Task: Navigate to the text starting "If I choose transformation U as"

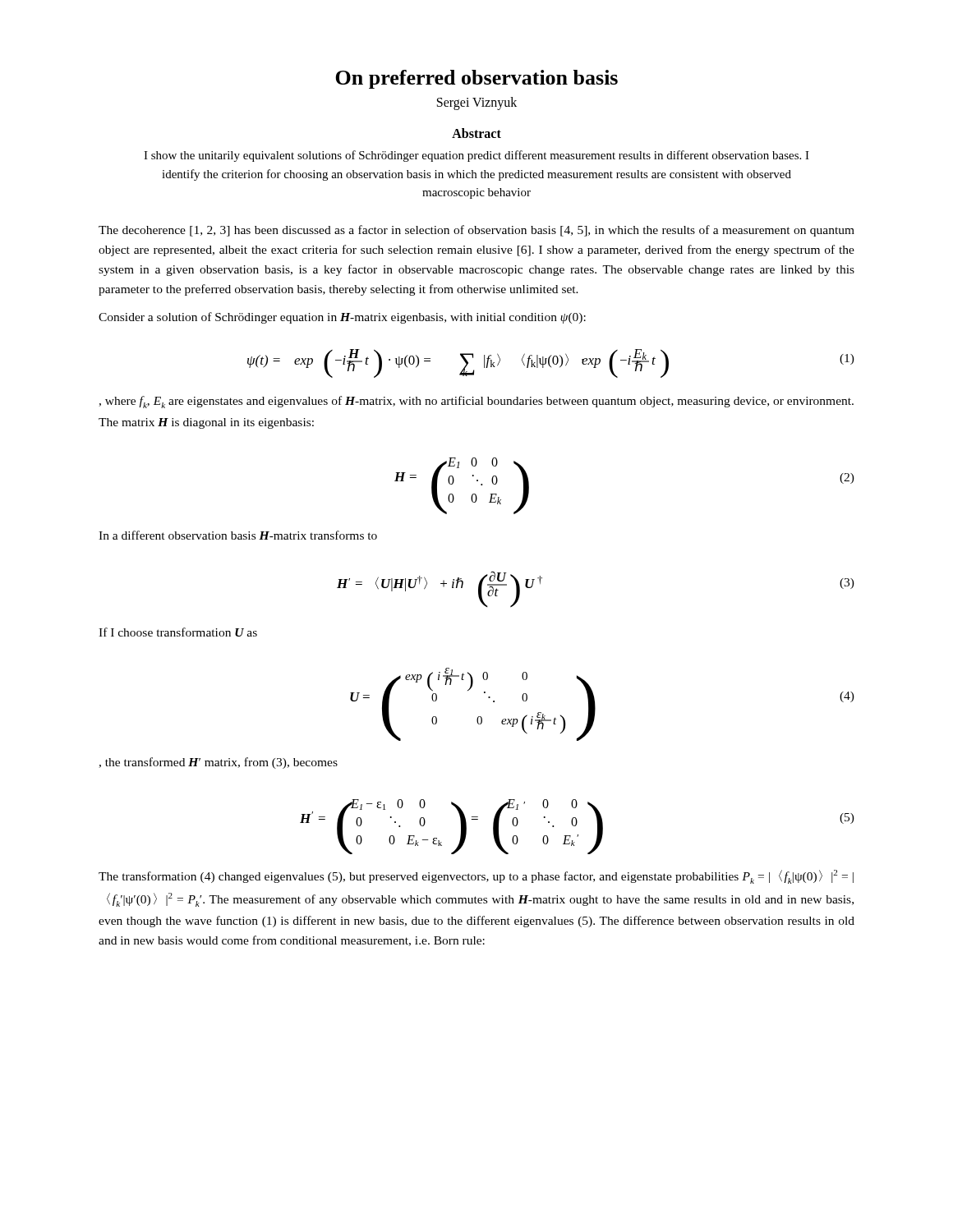Action: [x=178, y=632]
